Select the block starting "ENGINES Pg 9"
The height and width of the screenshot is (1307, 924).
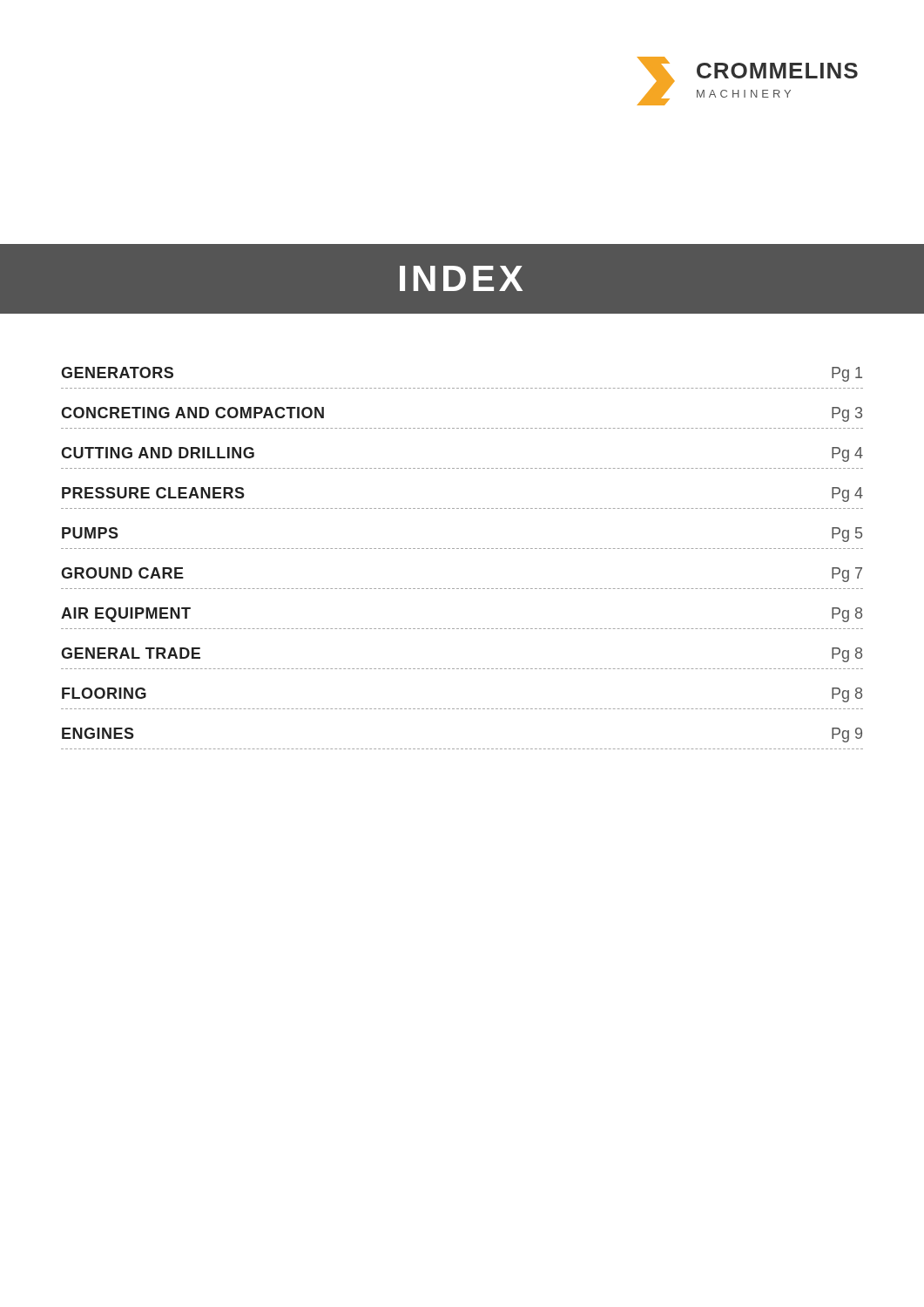tap(98, 735)
